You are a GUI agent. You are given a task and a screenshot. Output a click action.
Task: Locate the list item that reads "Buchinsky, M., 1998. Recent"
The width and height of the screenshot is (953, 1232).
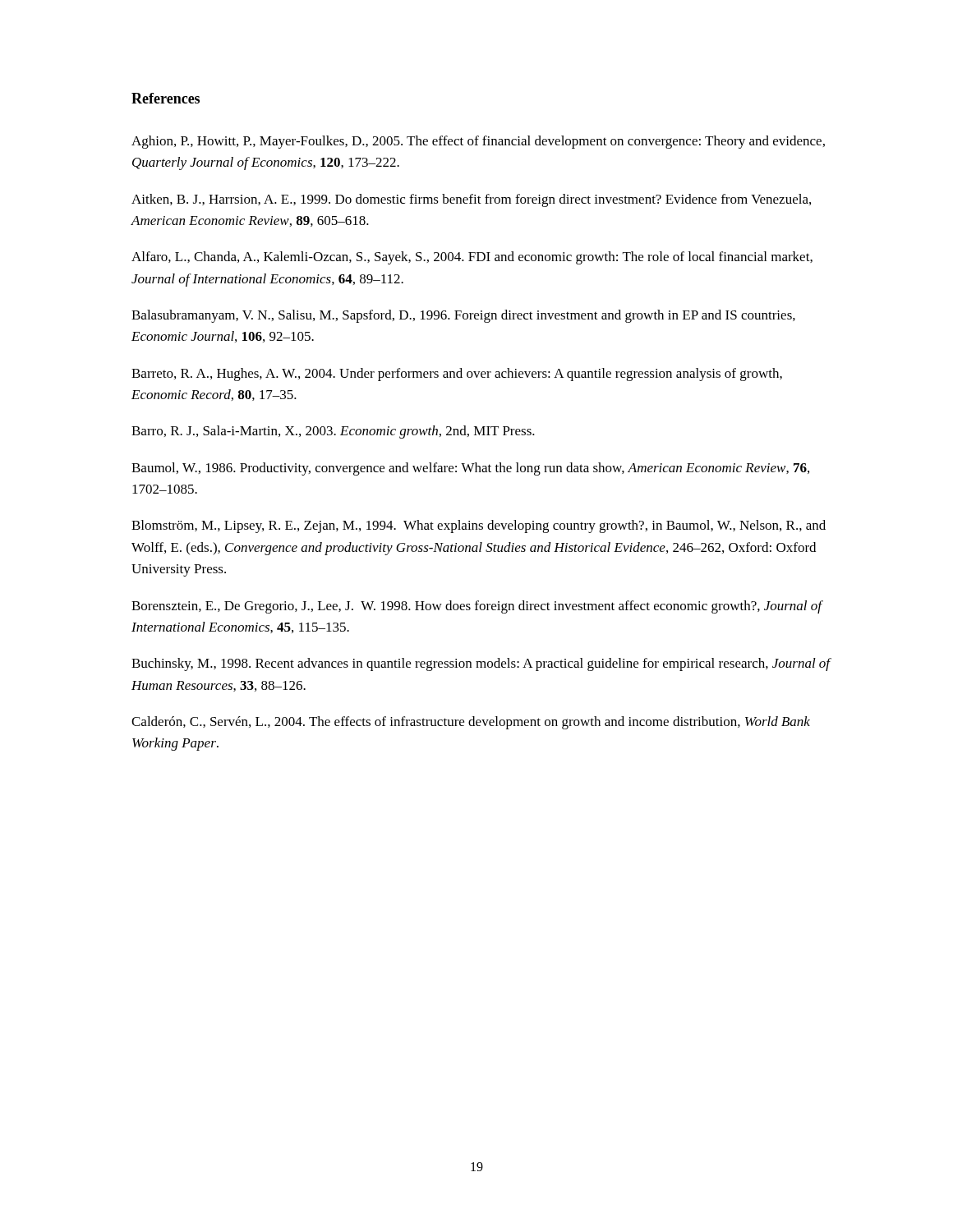485,675
